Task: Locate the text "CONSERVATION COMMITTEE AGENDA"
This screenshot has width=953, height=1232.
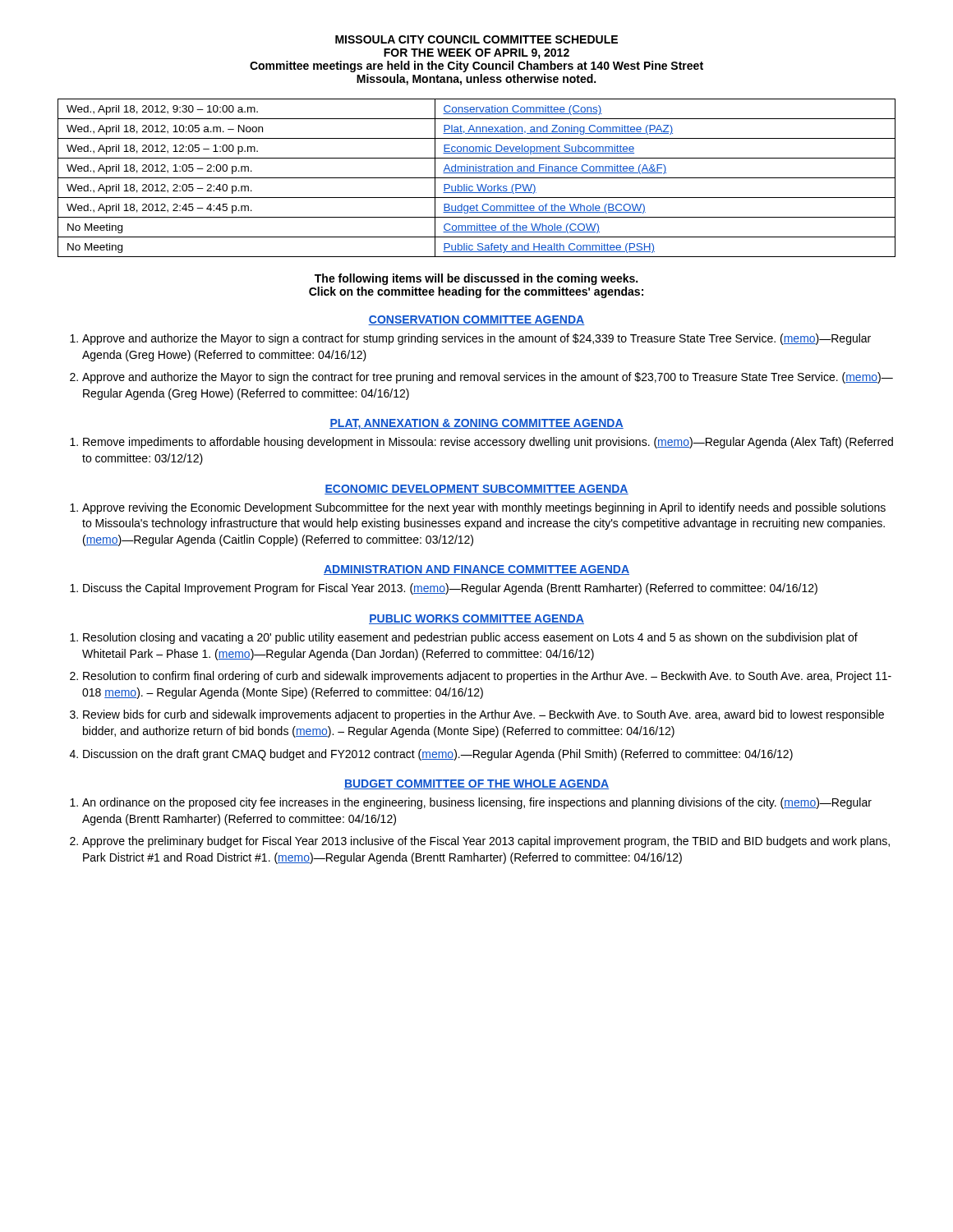Action: coord(476,320)
